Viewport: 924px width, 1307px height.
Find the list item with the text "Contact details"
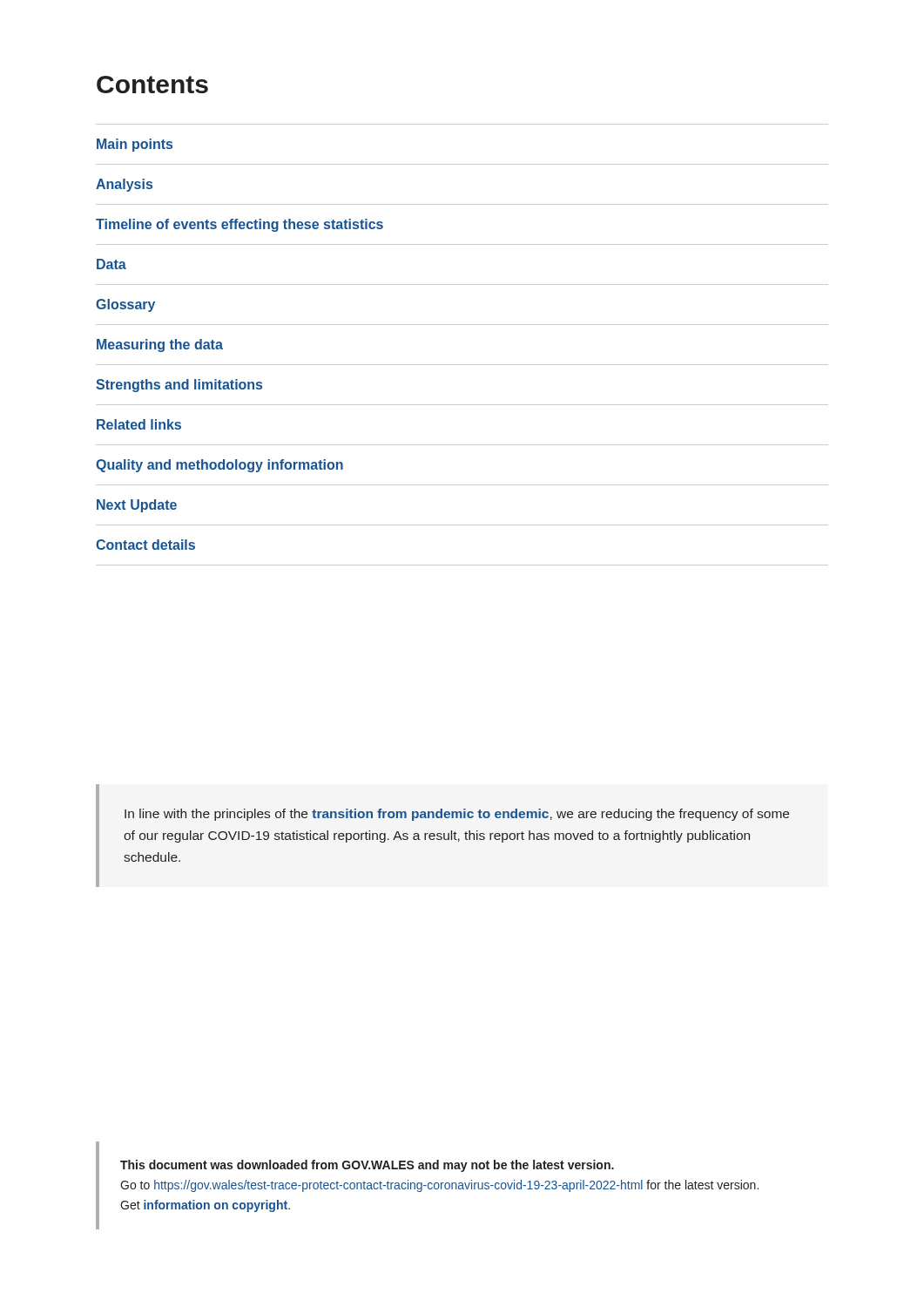point(146,545)
